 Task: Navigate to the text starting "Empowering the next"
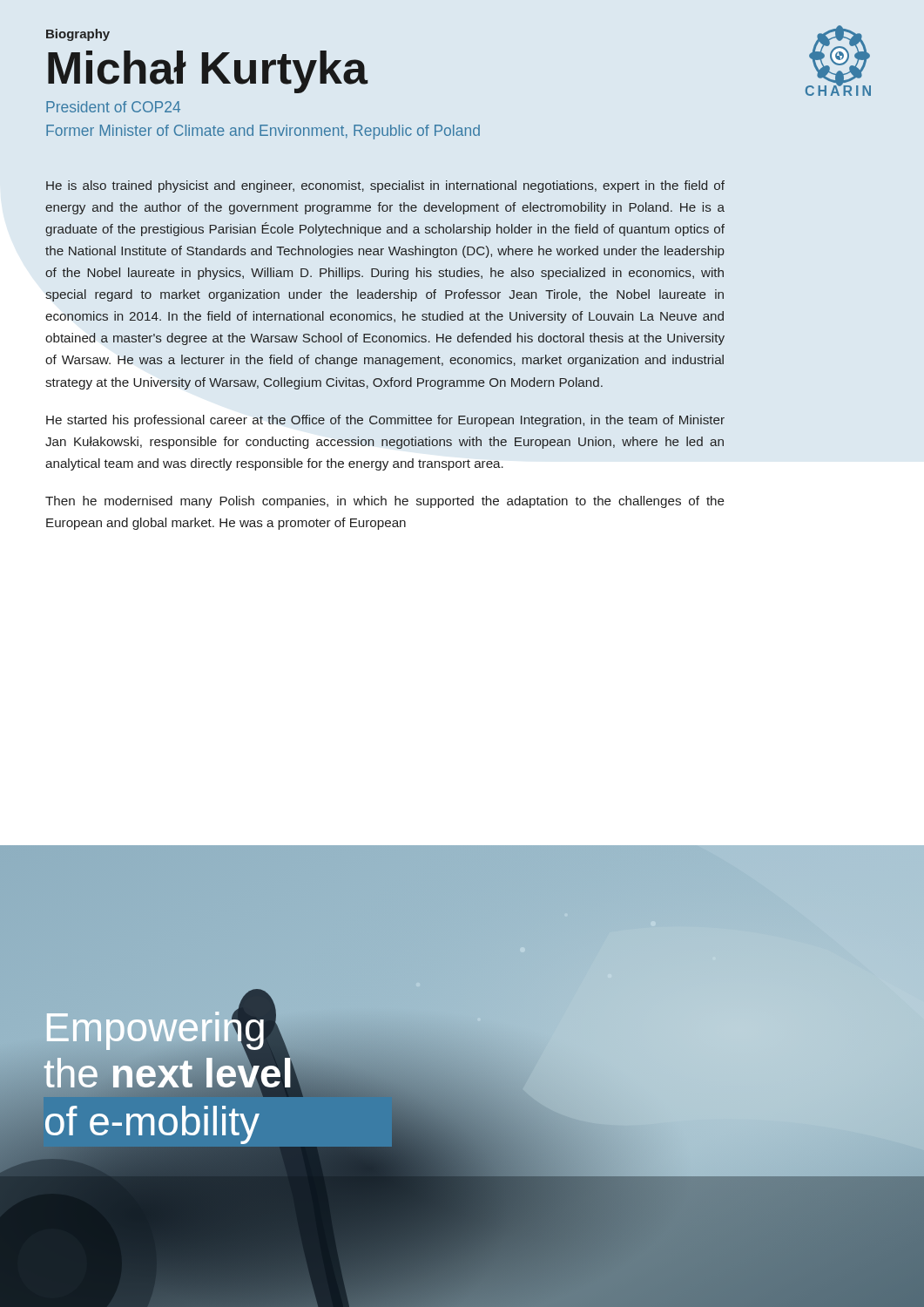click(x=218, y=1076)
